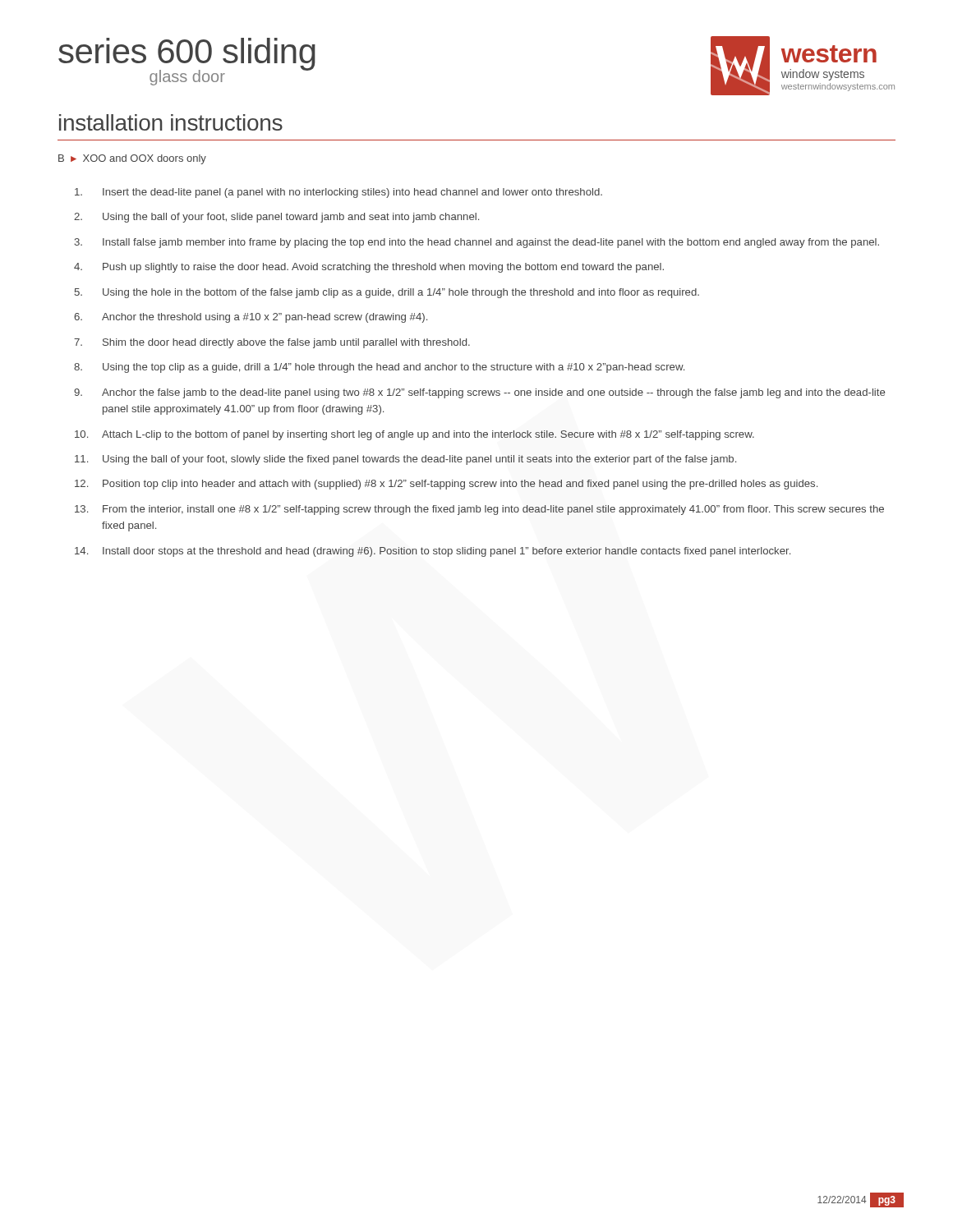
Task: Point to the text starting "6. Anchor the threshold using a"
Action: pos(251,318)
